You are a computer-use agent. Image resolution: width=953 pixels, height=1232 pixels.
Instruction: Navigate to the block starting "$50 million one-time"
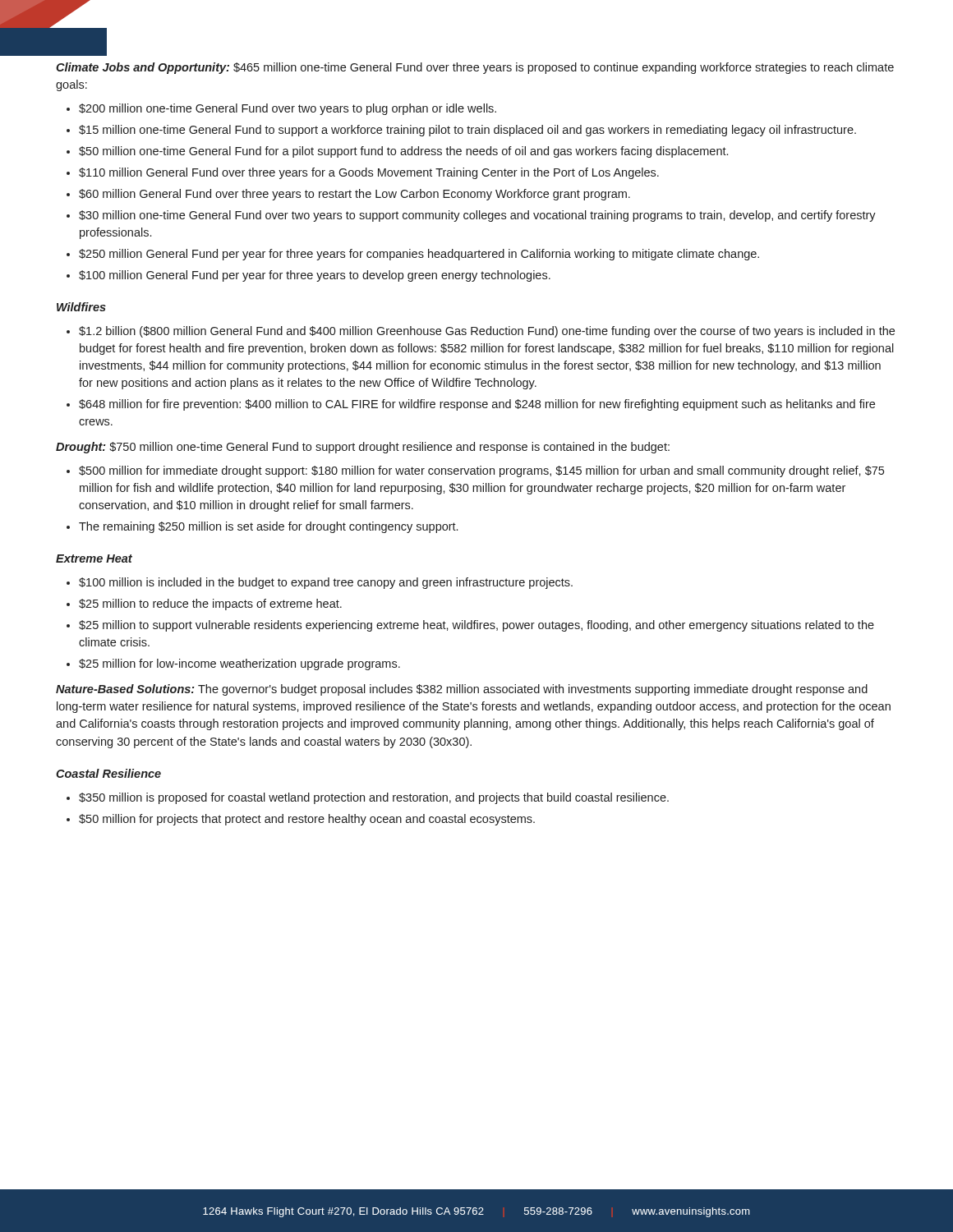[x=488, y=152]
